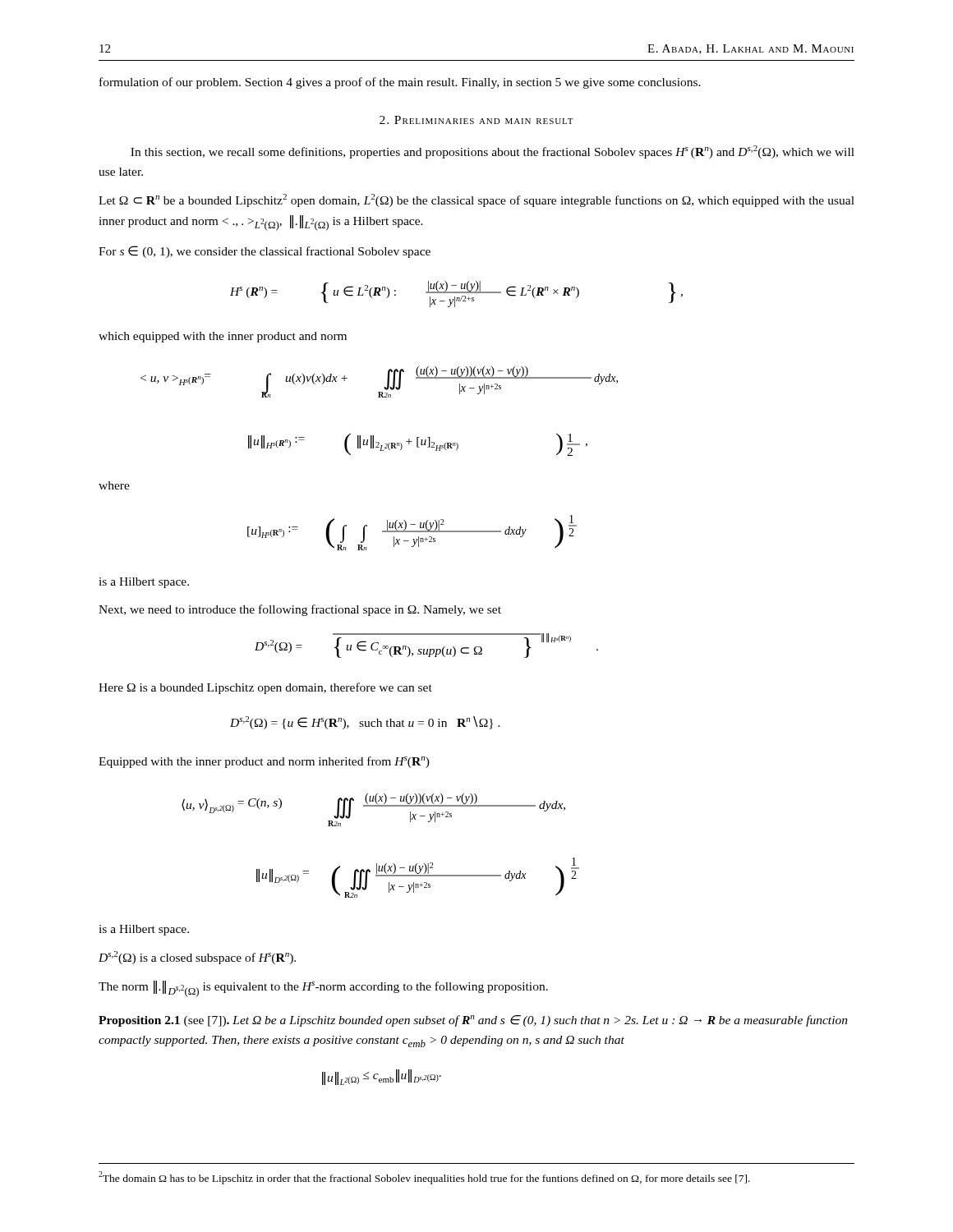The image size is (953, 1232).
Task: Locate the block of text that opens with "Proposition 2.1 (see"
Action: (x=473, y=1030)
